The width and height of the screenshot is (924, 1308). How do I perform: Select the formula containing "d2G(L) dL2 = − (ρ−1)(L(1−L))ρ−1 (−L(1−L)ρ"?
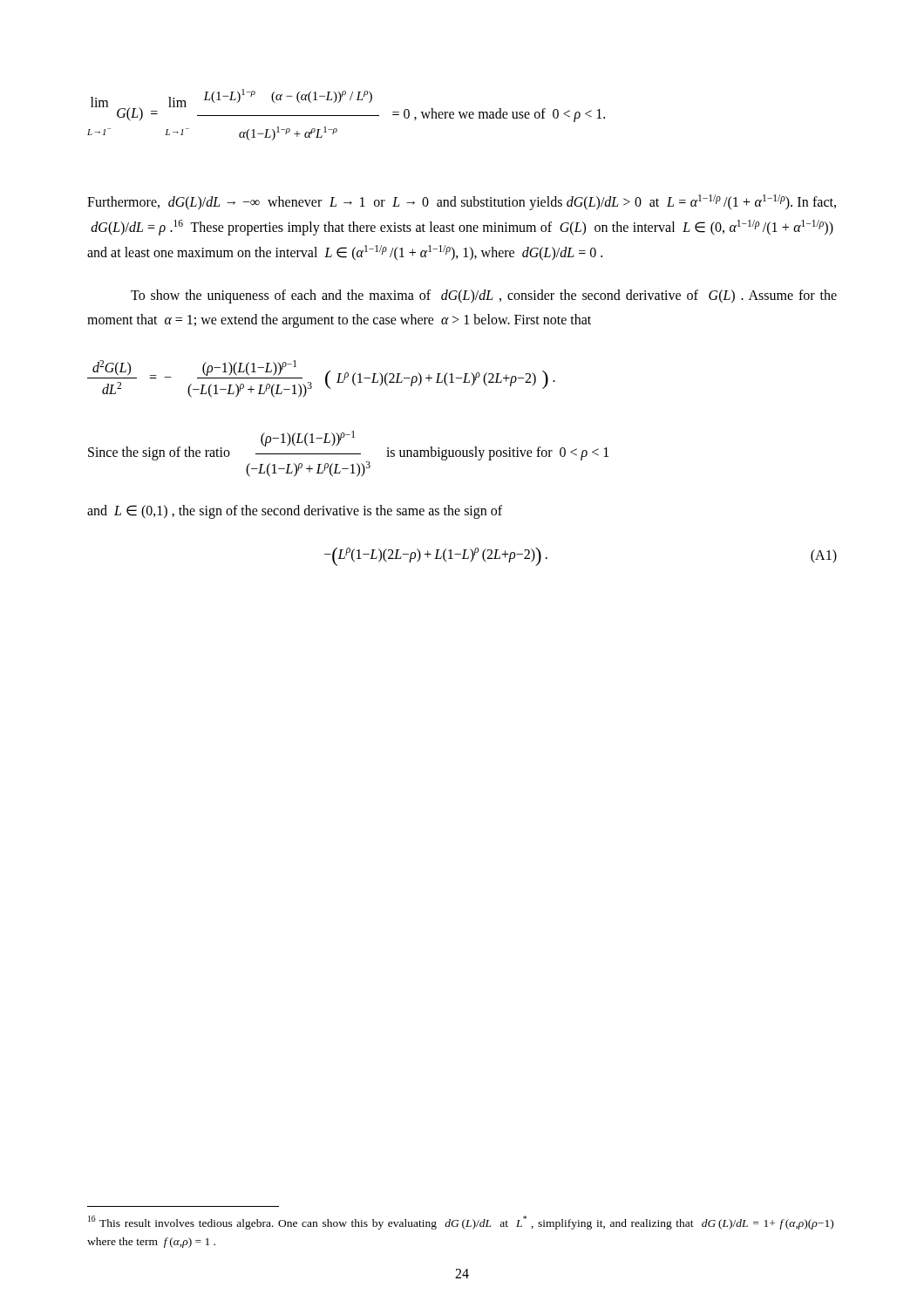pos(462,378)
